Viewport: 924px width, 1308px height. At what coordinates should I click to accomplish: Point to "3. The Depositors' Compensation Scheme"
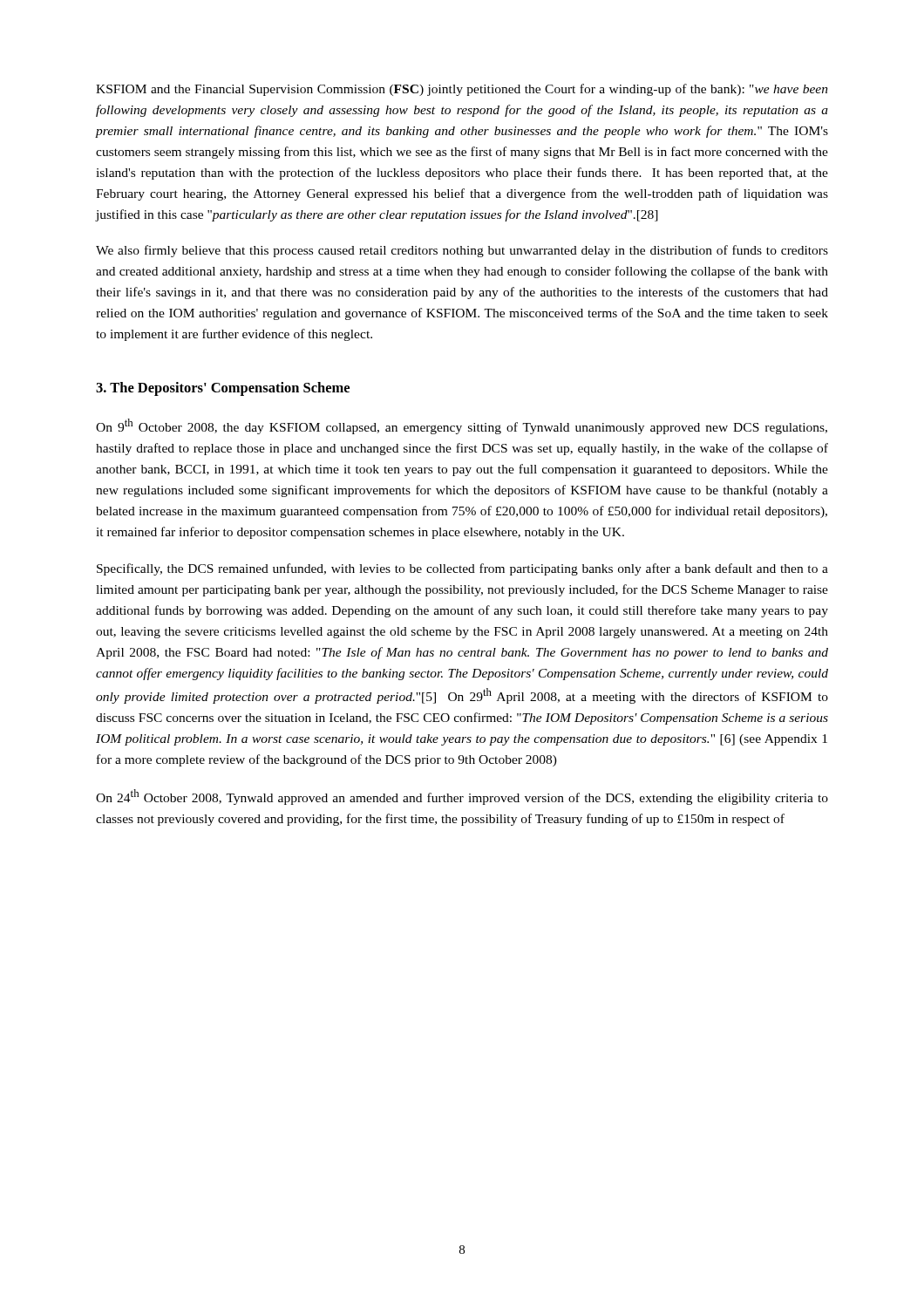click(223, 387)
